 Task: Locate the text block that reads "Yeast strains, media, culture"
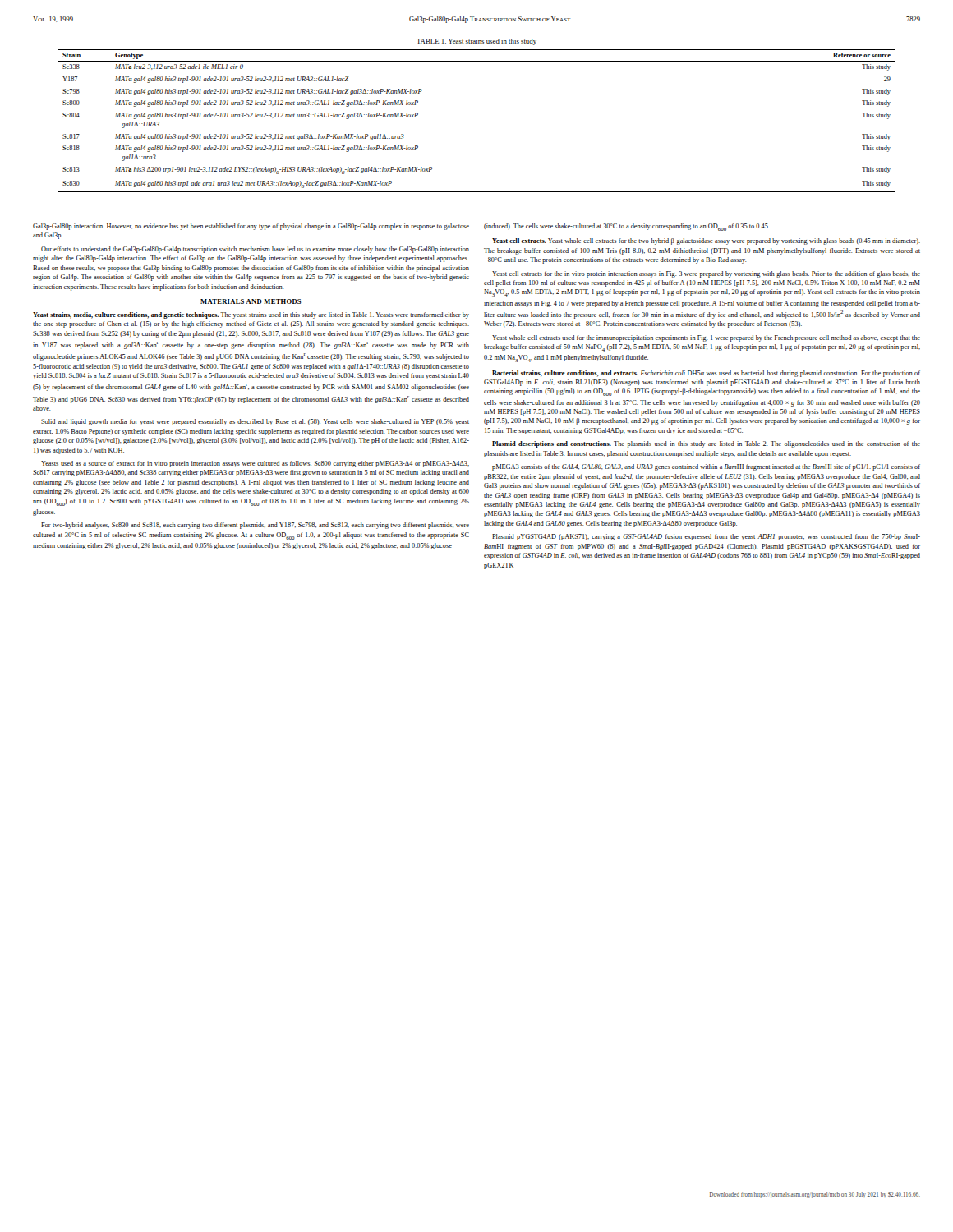click(x=251, y=362)
